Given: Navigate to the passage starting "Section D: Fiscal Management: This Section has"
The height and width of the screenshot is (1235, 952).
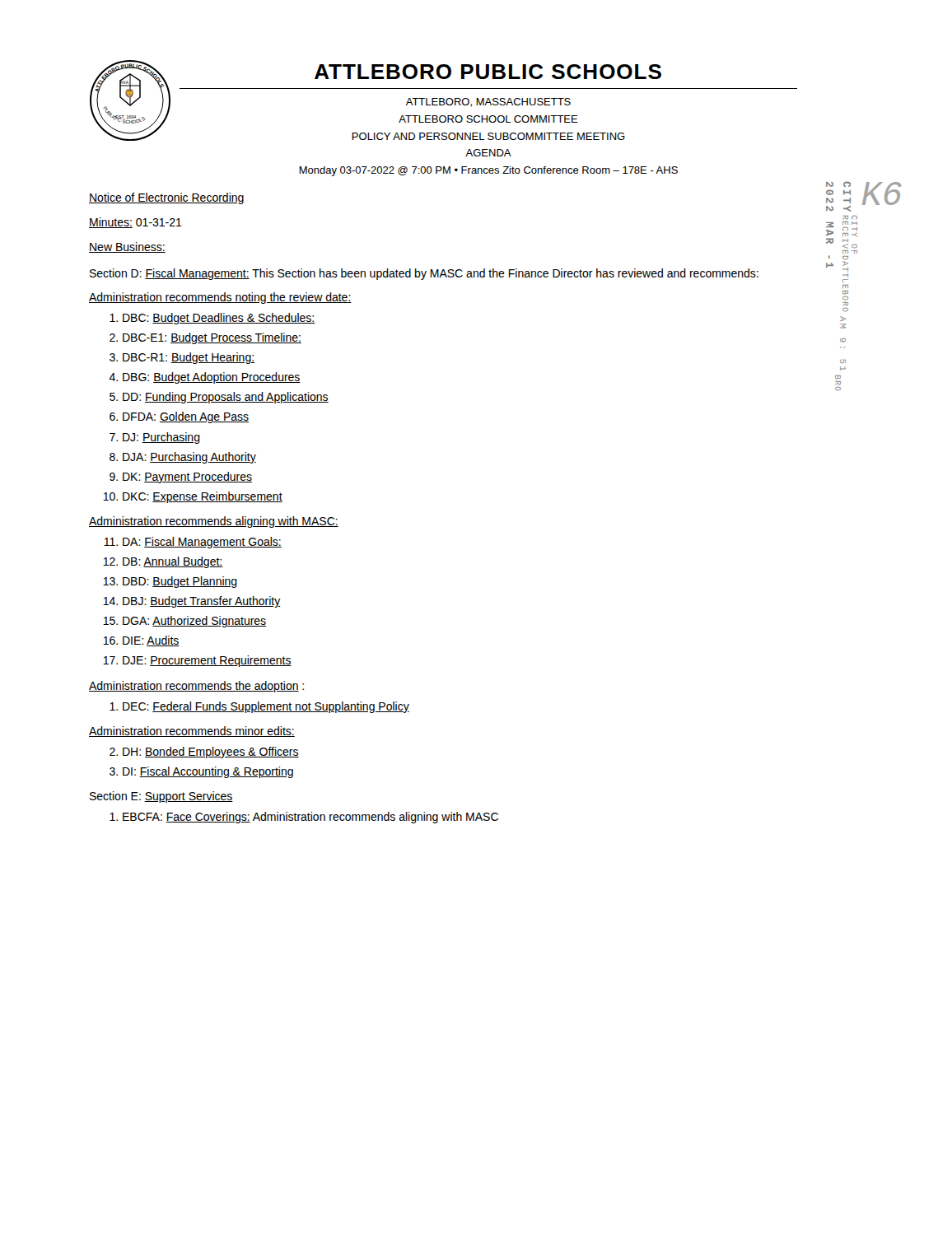Looking at the screenshot, I should (x=424, y=273).
